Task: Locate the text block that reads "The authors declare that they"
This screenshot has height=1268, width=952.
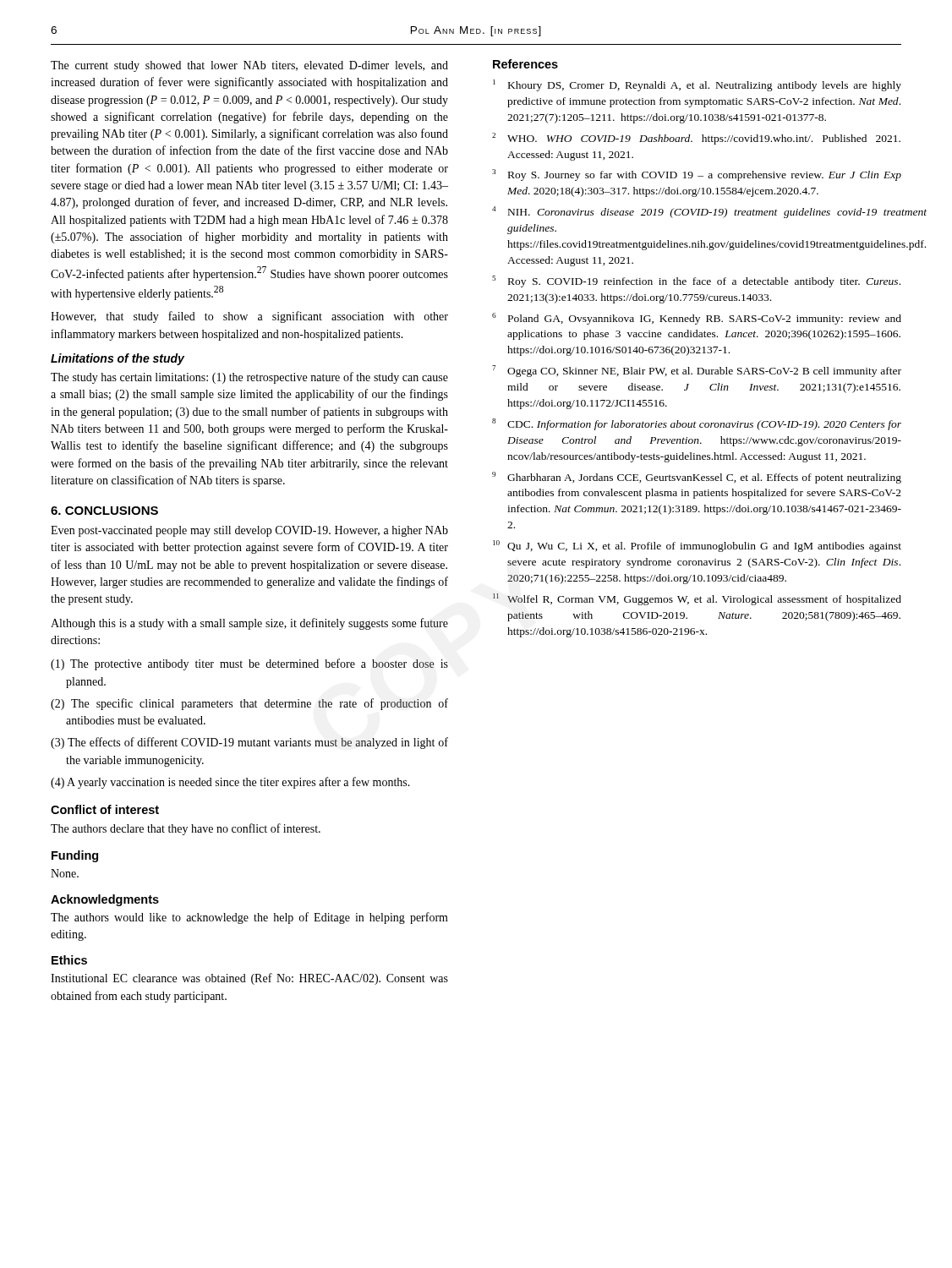Action: coord(249,830)
